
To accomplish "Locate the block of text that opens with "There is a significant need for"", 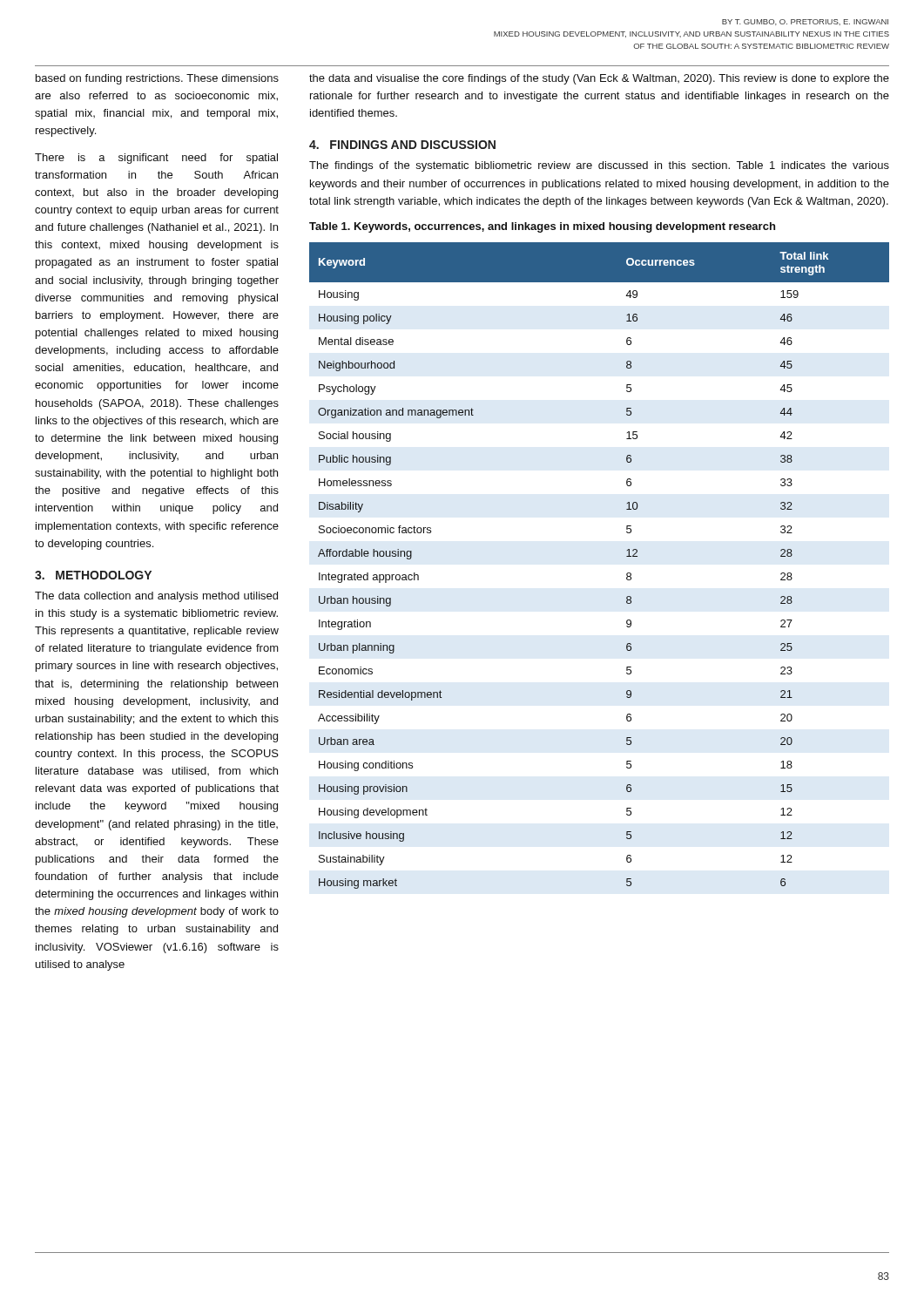I will pos(157,350).
